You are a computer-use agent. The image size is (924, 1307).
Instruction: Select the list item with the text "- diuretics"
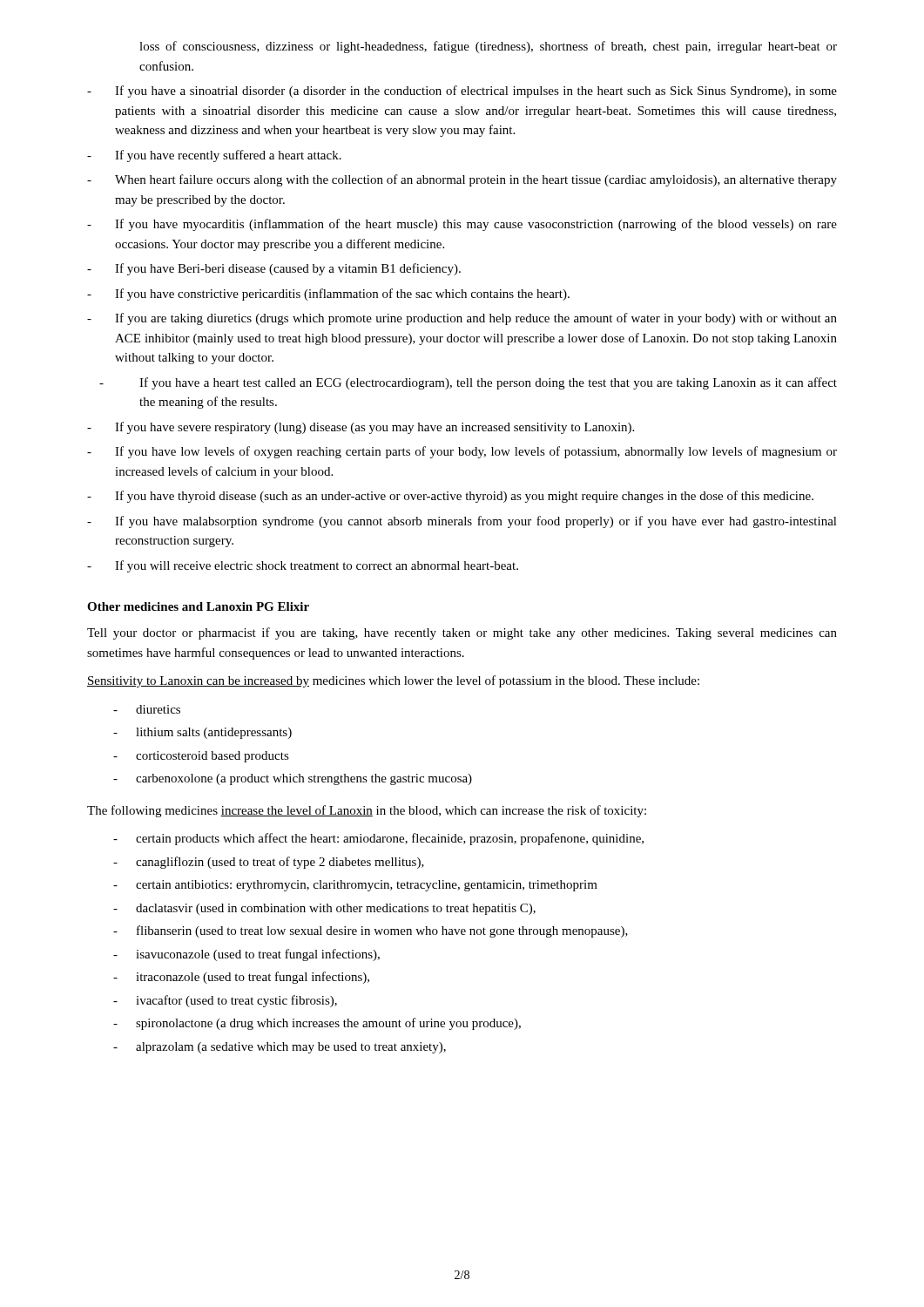[147, 709]
